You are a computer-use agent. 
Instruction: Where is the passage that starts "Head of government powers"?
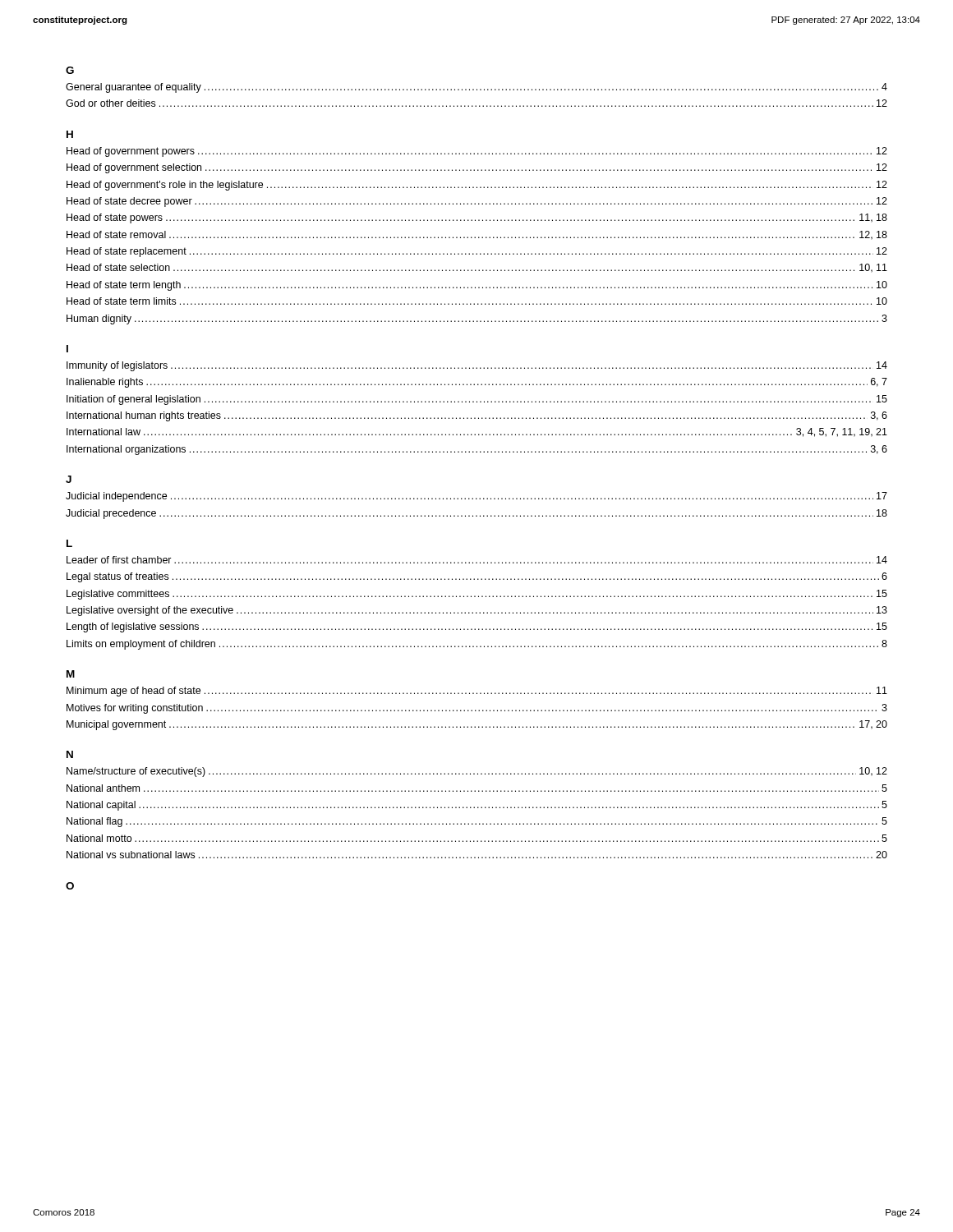(476, 152)
